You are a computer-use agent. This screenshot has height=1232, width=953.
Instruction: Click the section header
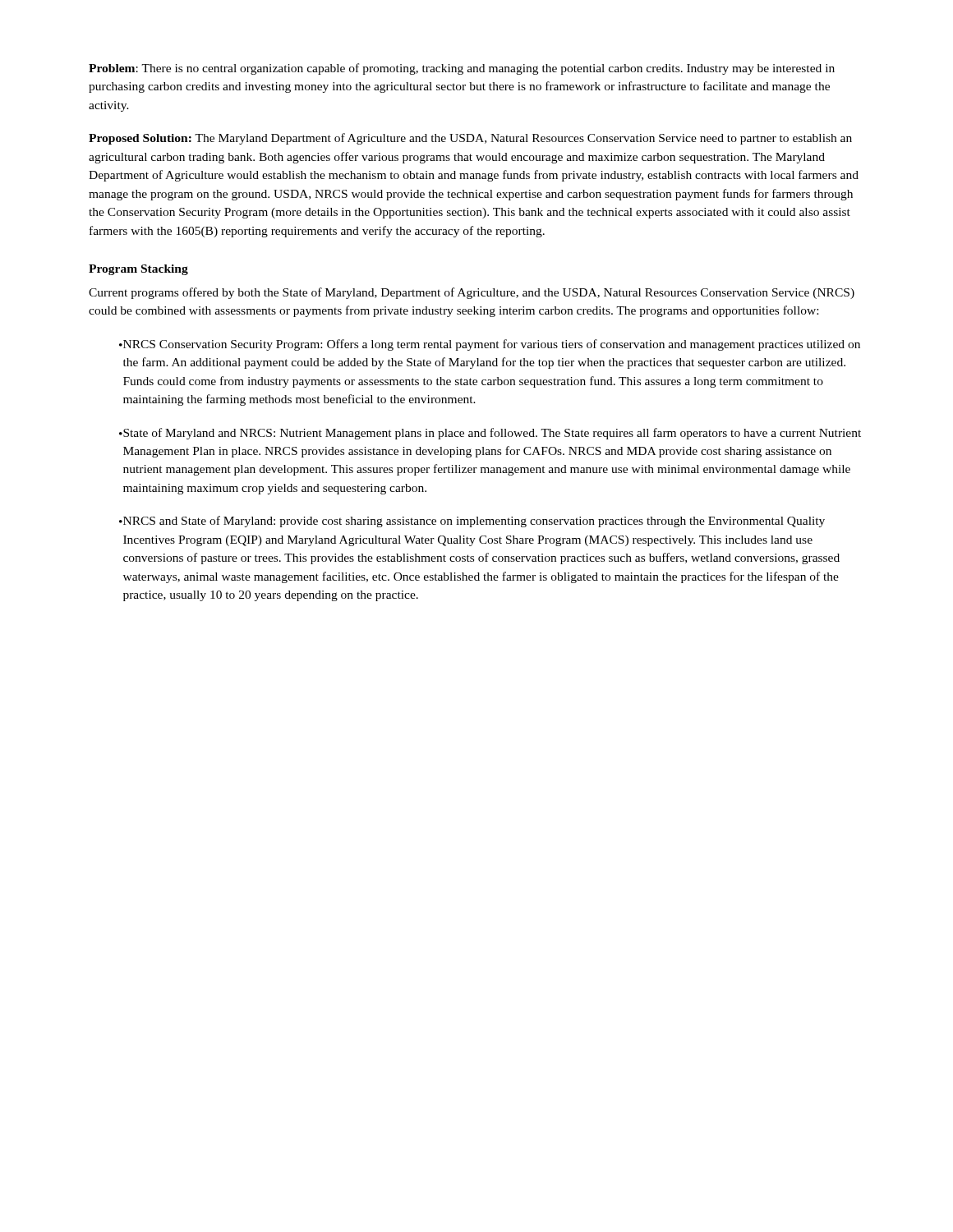point(138,268)
